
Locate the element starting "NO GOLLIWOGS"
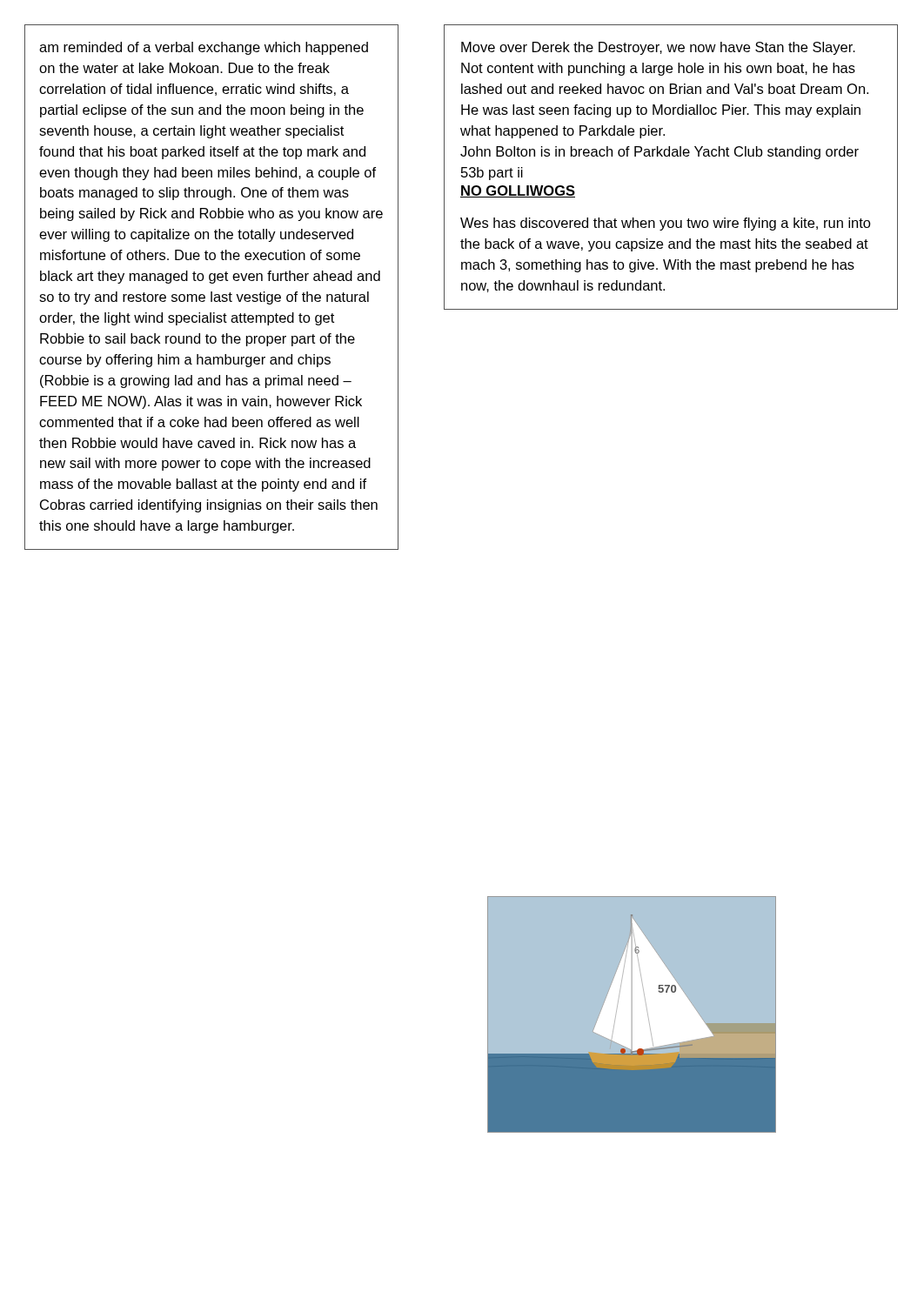(x=518, y=191)
